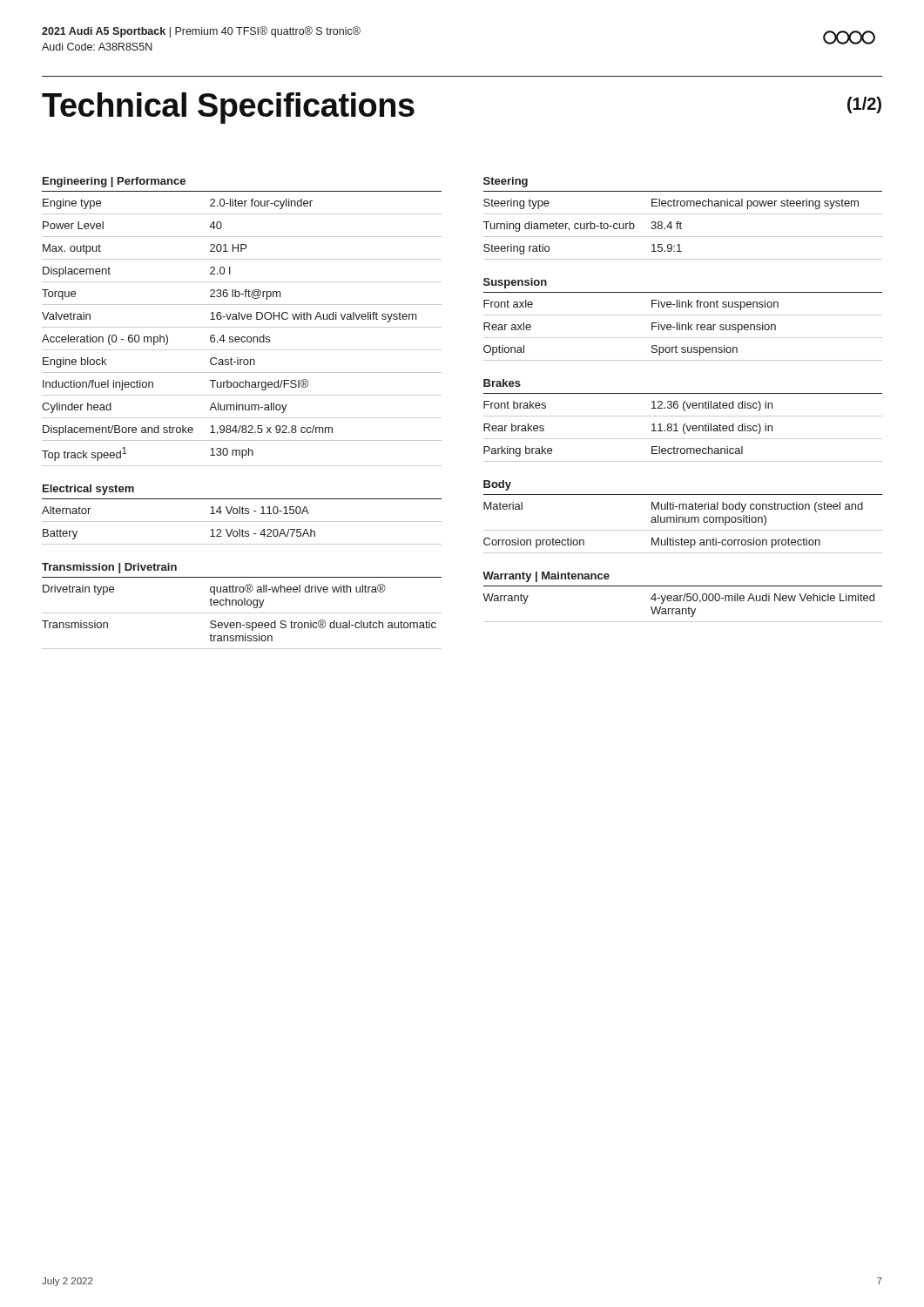Click on the section header that reads "Engineering | Performance"

(x=114, y=181)
